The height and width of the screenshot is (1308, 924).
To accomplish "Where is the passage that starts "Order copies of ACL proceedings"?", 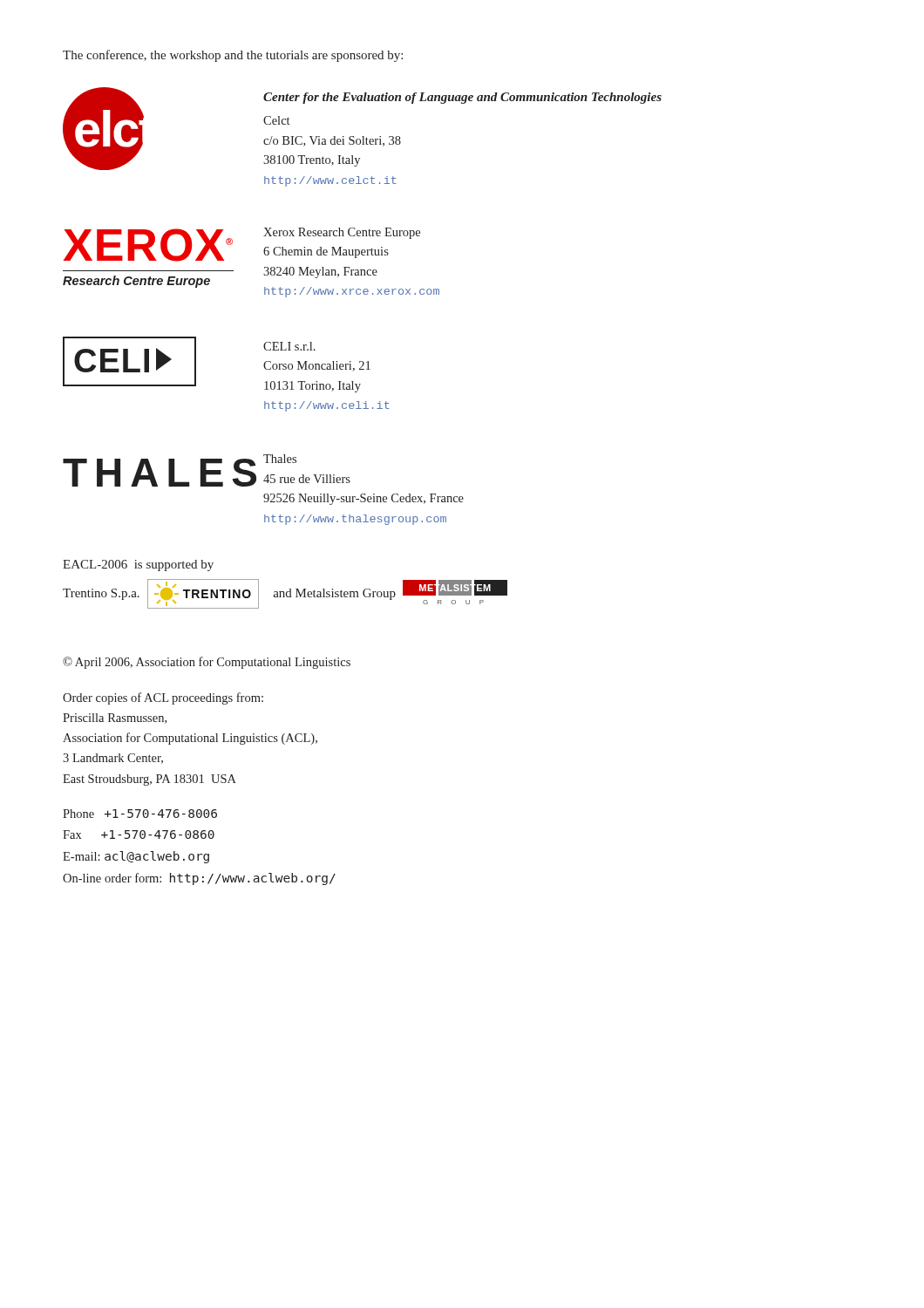I will coord(190,738).
